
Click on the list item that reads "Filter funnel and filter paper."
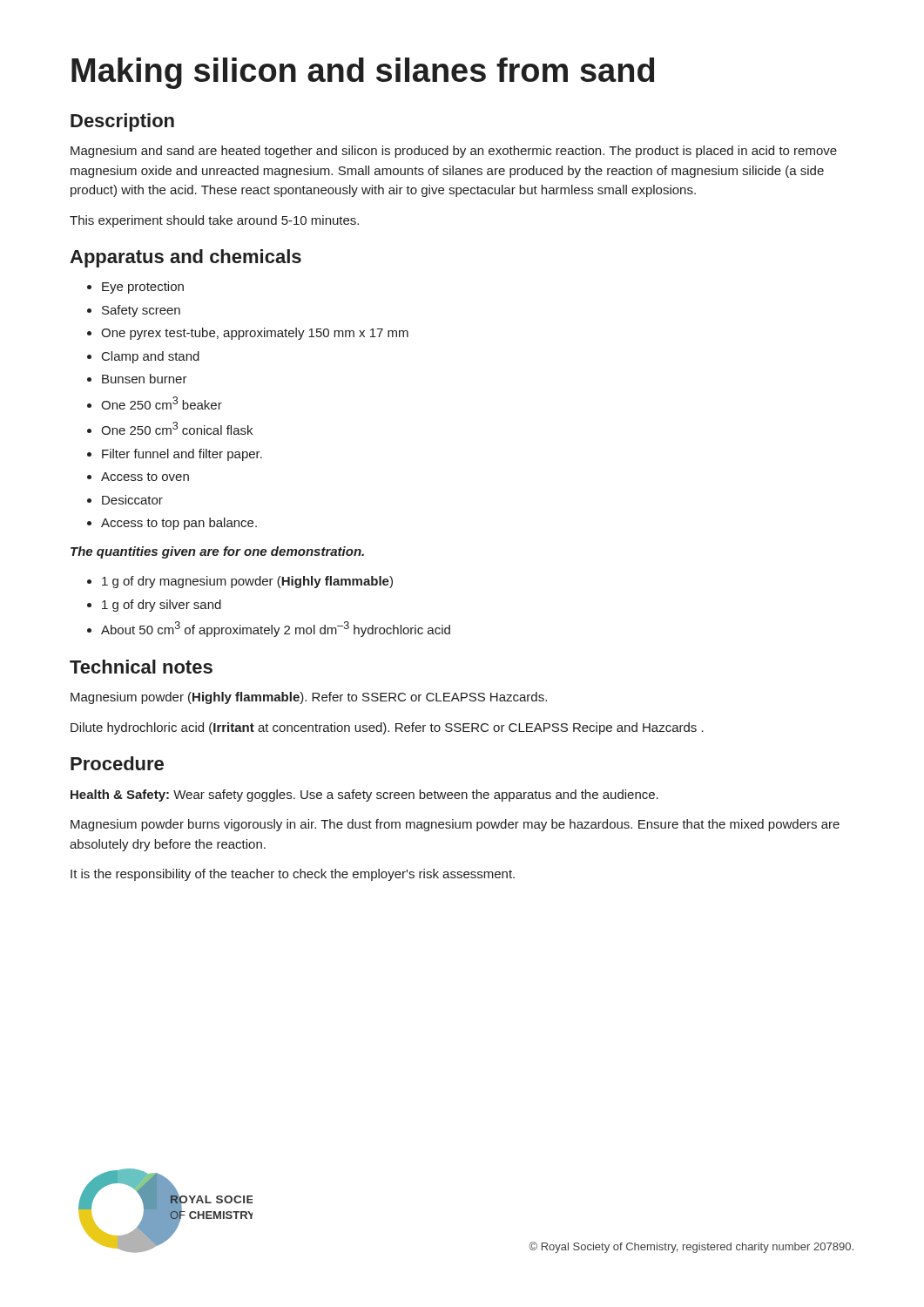pyautogui.click(x=182, y=455)
